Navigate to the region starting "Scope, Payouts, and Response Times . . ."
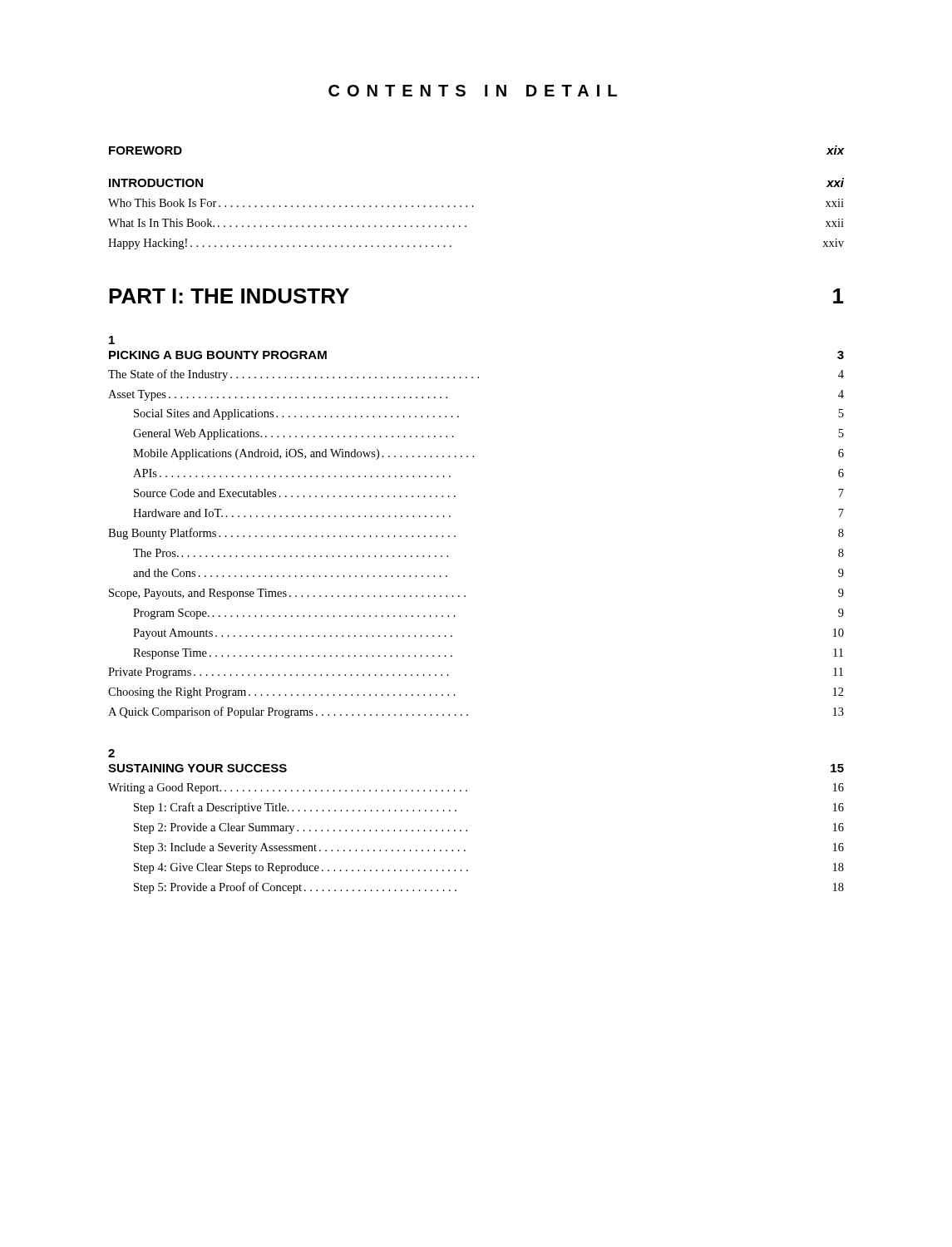The width and height of the screenshot is (952, 1247). pos(476,593)
